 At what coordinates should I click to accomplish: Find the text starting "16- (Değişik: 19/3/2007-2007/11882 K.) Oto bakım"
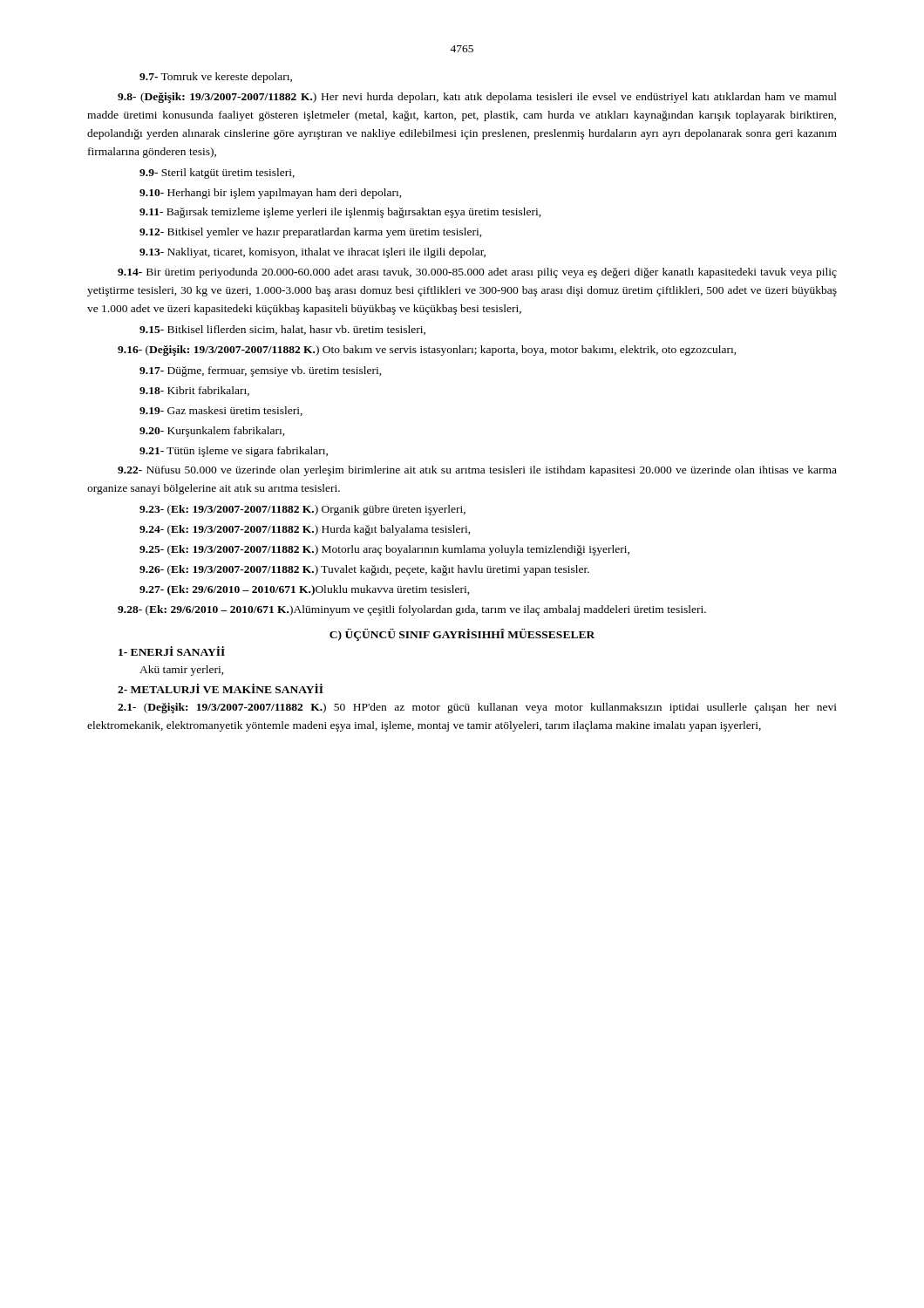tap(427, 349)
